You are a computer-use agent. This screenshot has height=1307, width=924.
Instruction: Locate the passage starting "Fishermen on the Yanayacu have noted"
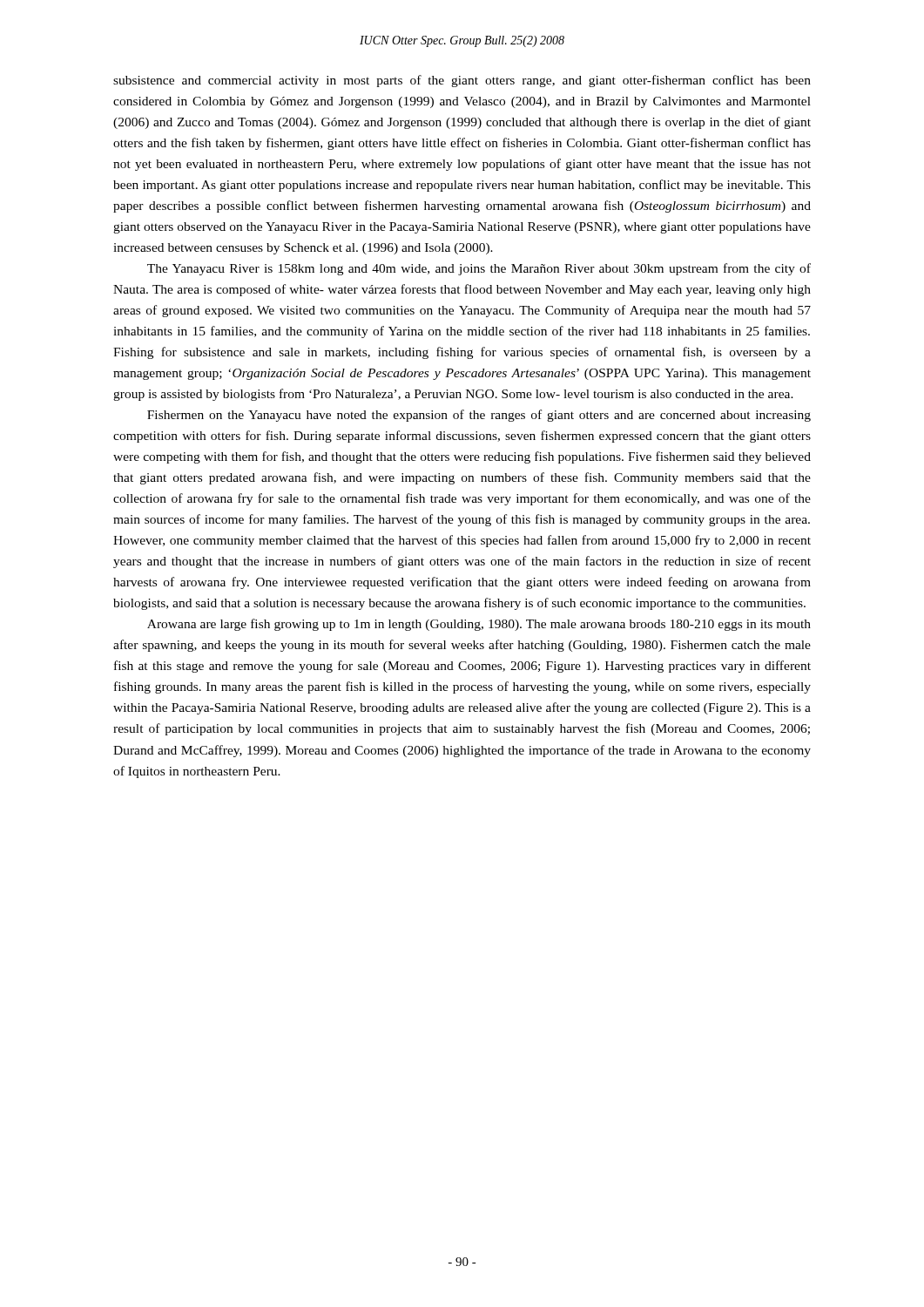point(462,509)
